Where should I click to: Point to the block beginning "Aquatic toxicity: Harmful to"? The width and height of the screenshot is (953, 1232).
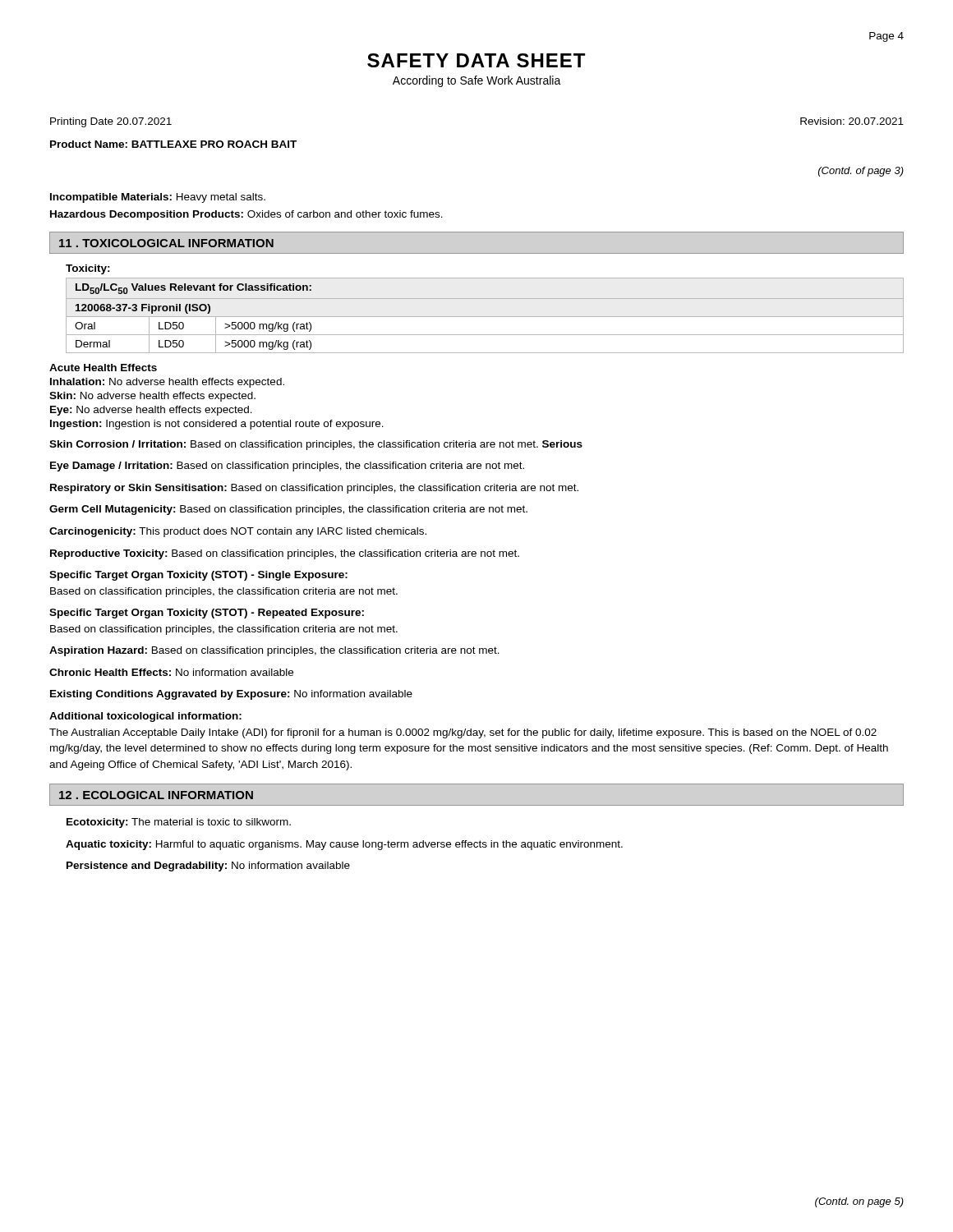coord(345,844)
